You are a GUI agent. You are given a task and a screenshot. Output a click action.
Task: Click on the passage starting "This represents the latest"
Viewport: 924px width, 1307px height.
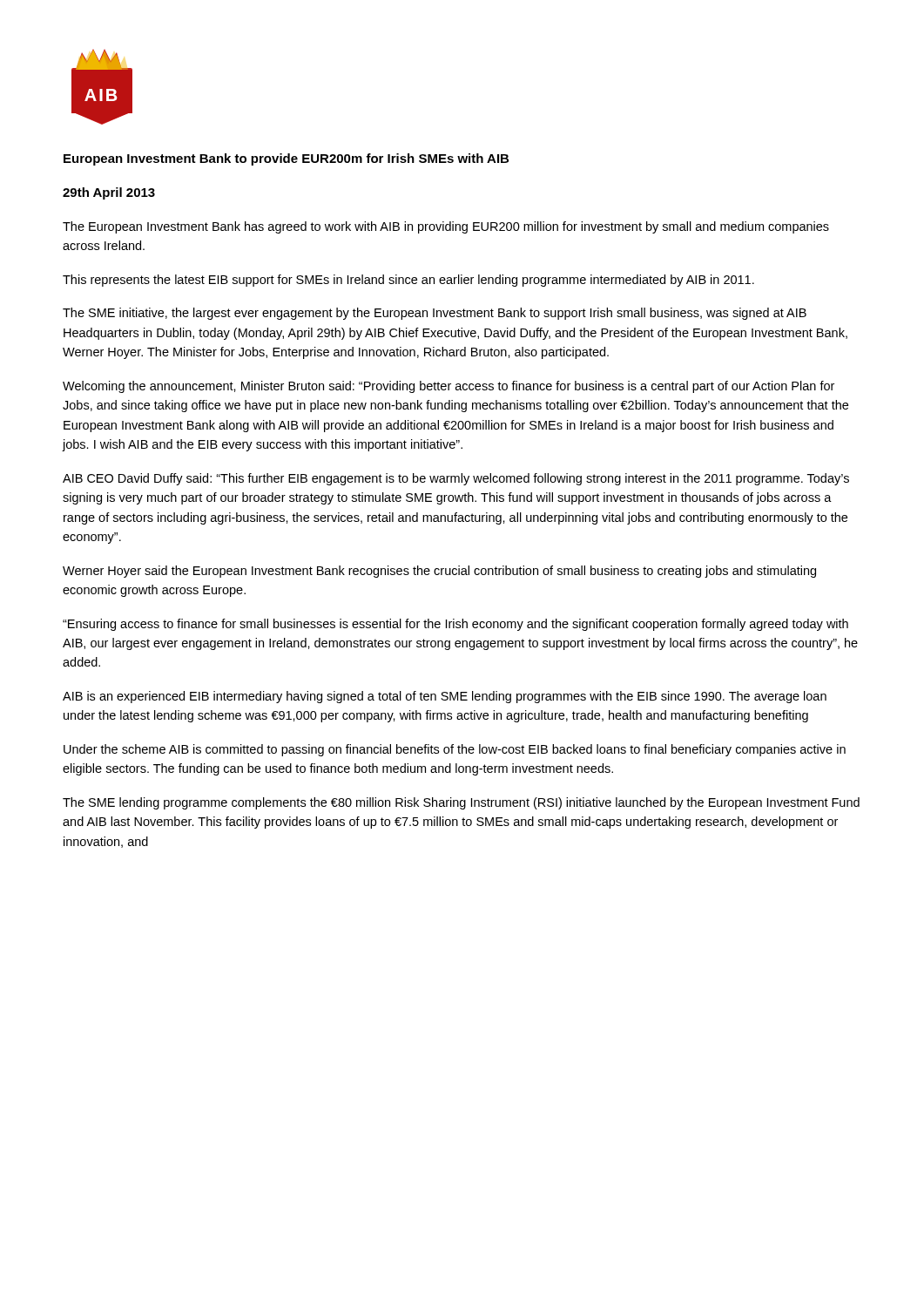point(409,280)
